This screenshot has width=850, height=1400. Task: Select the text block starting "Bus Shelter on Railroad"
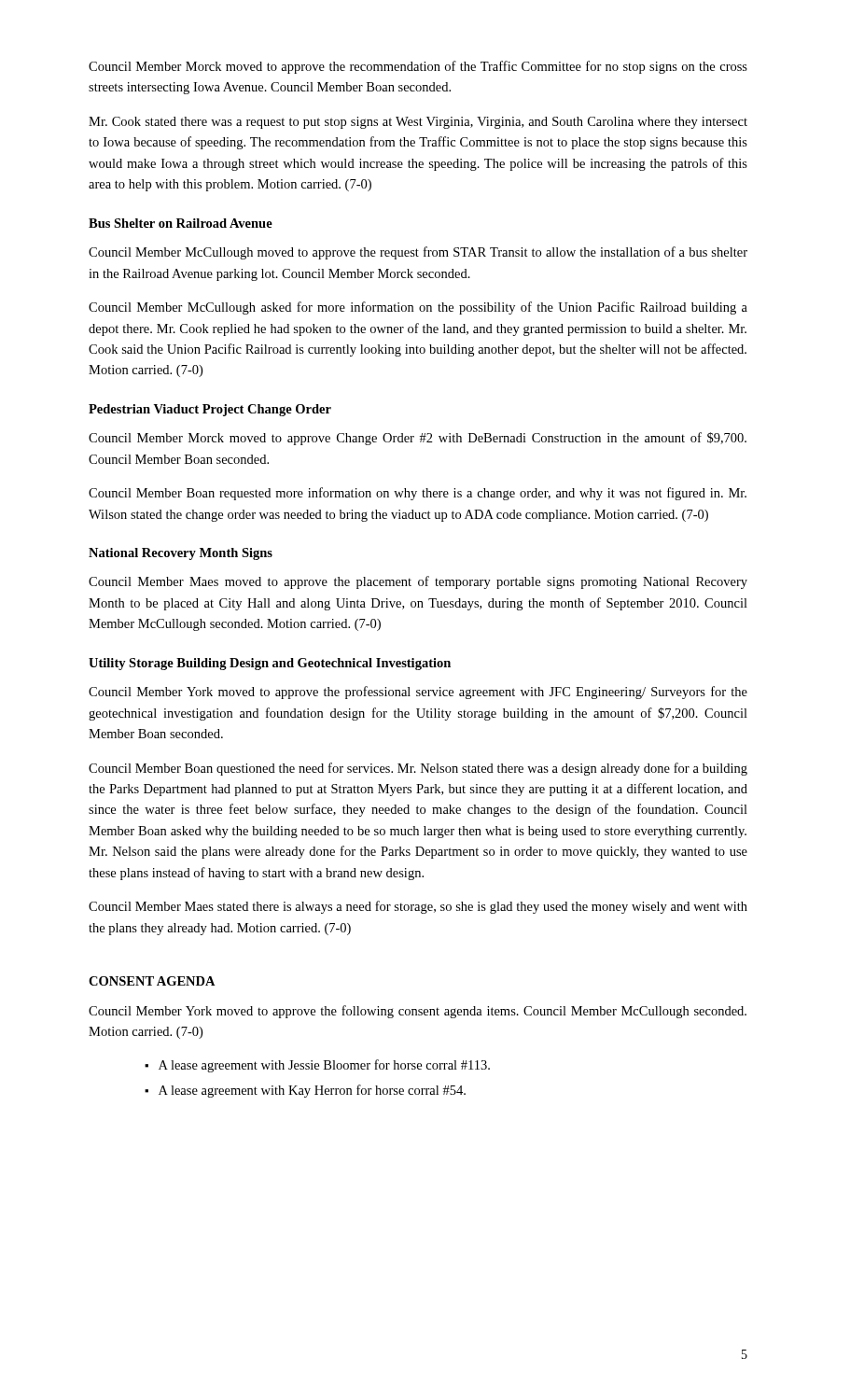coord(180,223)
